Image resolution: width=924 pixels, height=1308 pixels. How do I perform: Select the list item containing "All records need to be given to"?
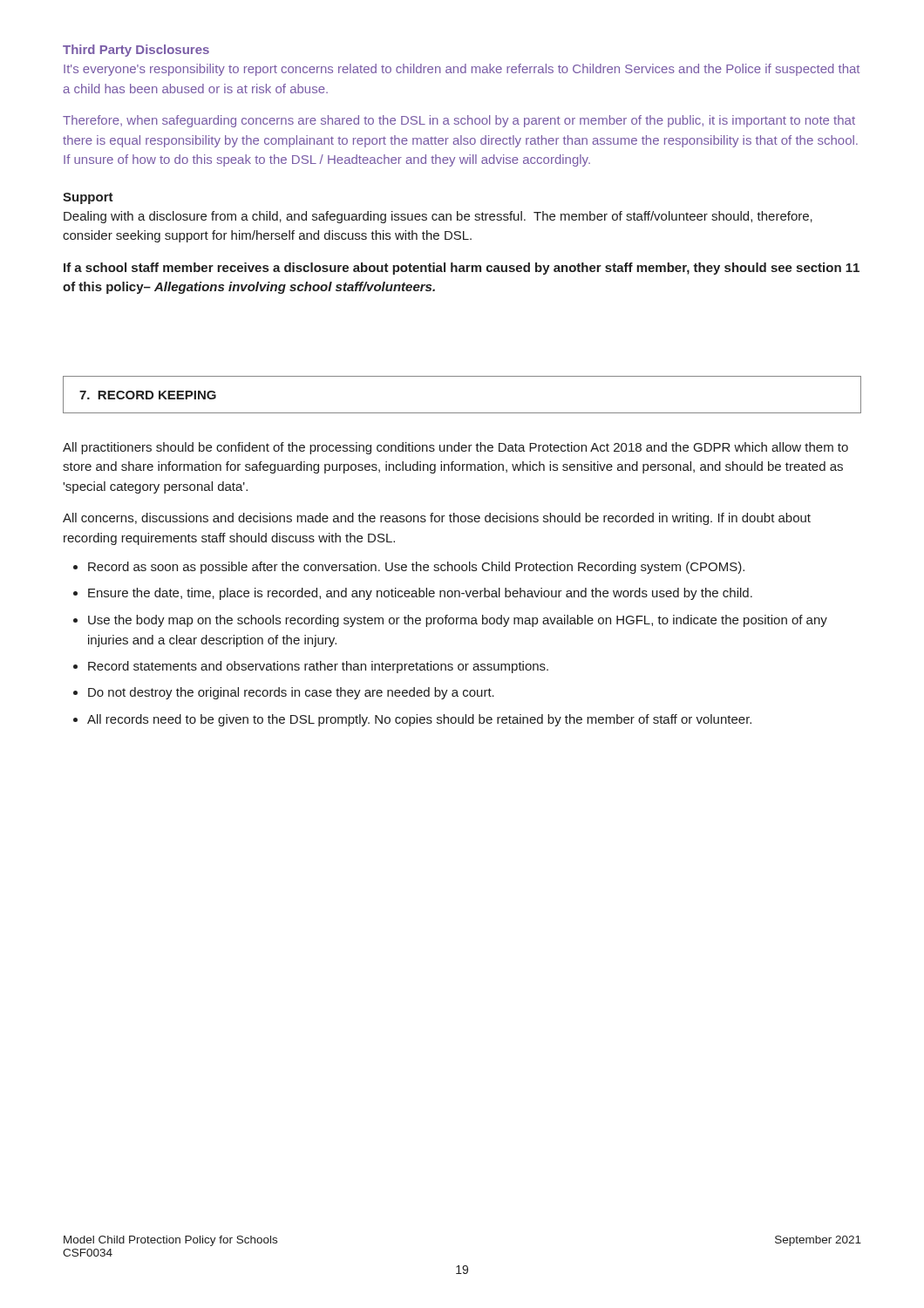(x=420, y=719)
